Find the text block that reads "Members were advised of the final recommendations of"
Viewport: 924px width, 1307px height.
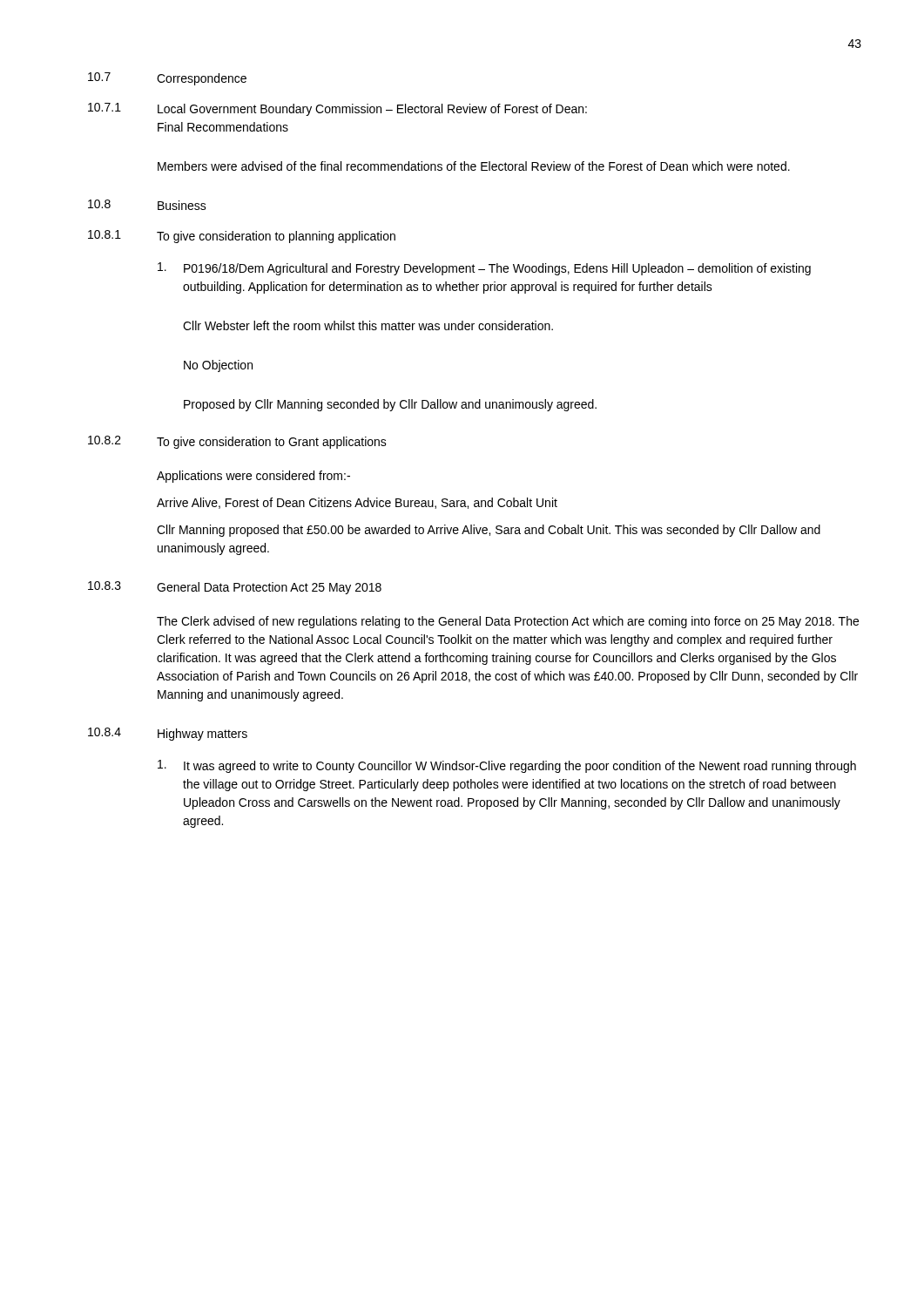point(474,166)
